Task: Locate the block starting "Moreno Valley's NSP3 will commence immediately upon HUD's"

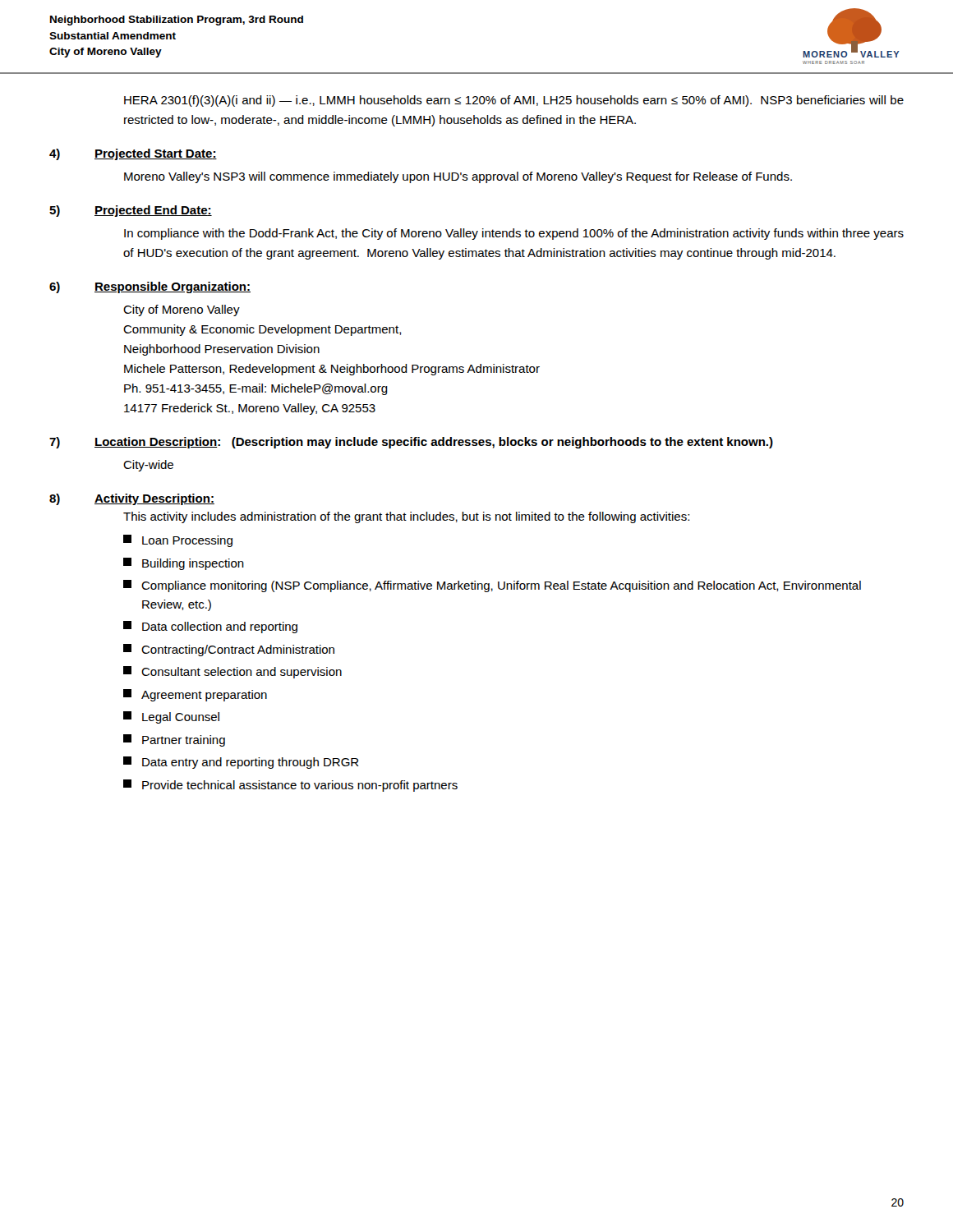Action: click(513, 177)
